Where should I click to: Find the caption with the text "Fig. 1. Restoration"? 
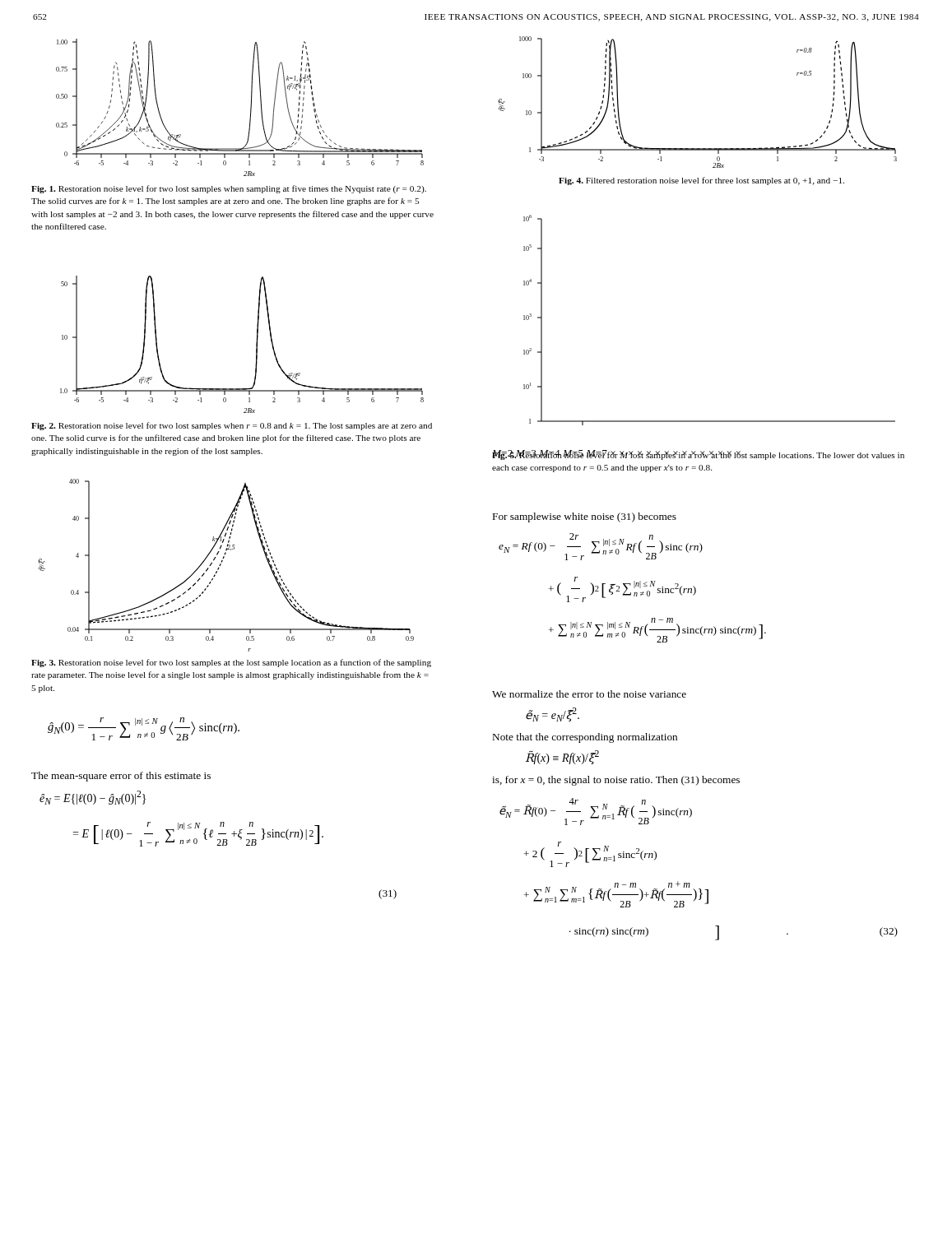tap(232, 207)
